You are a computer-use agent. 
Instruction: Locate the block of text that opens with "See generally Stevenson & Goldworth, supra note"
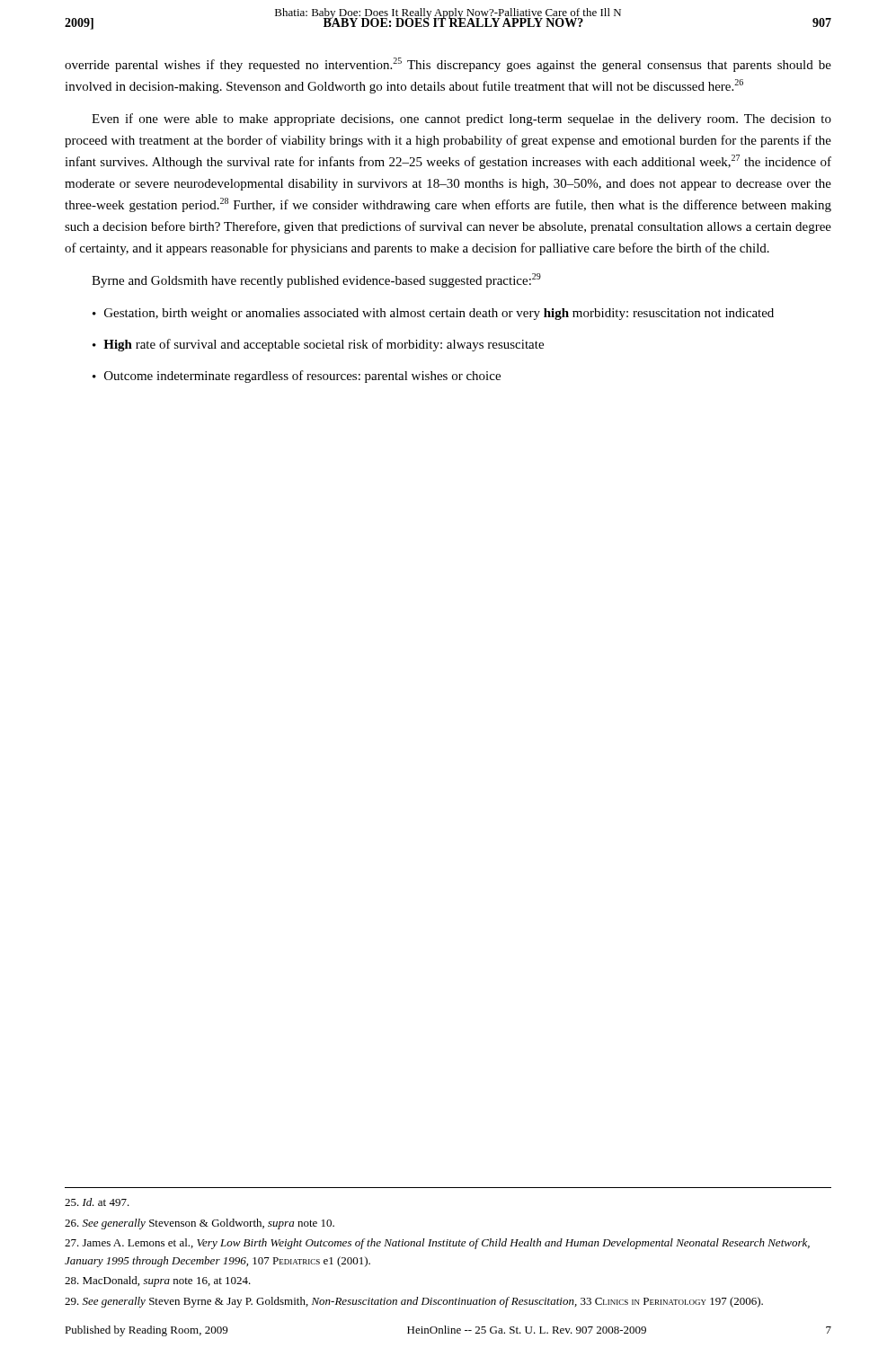click(200, 1222)
